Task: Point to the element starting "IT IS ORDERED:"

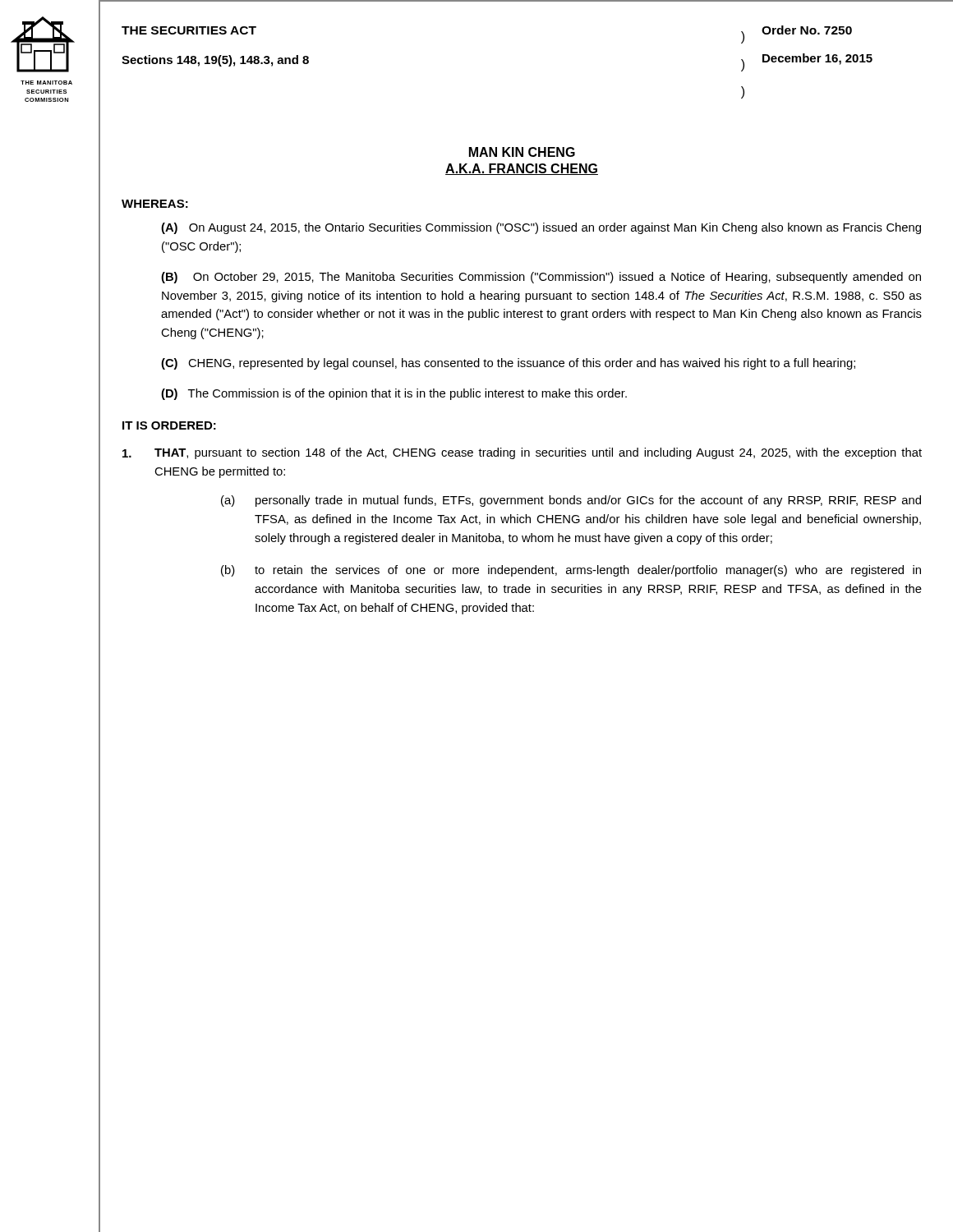Action: pyautogui.click(x=169, y=425)
